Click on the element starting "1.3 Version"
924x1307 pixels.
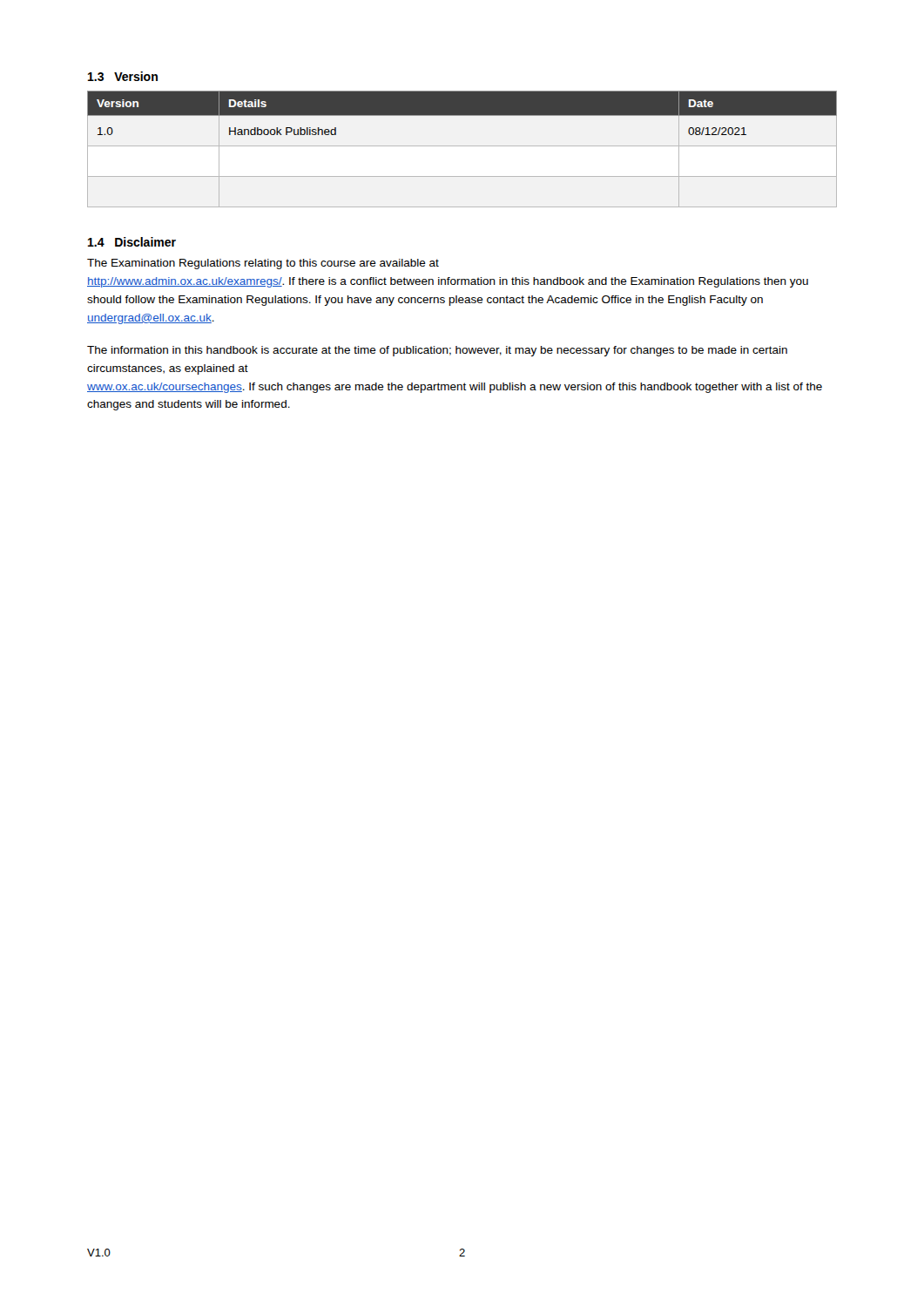(x=123, y=77)
